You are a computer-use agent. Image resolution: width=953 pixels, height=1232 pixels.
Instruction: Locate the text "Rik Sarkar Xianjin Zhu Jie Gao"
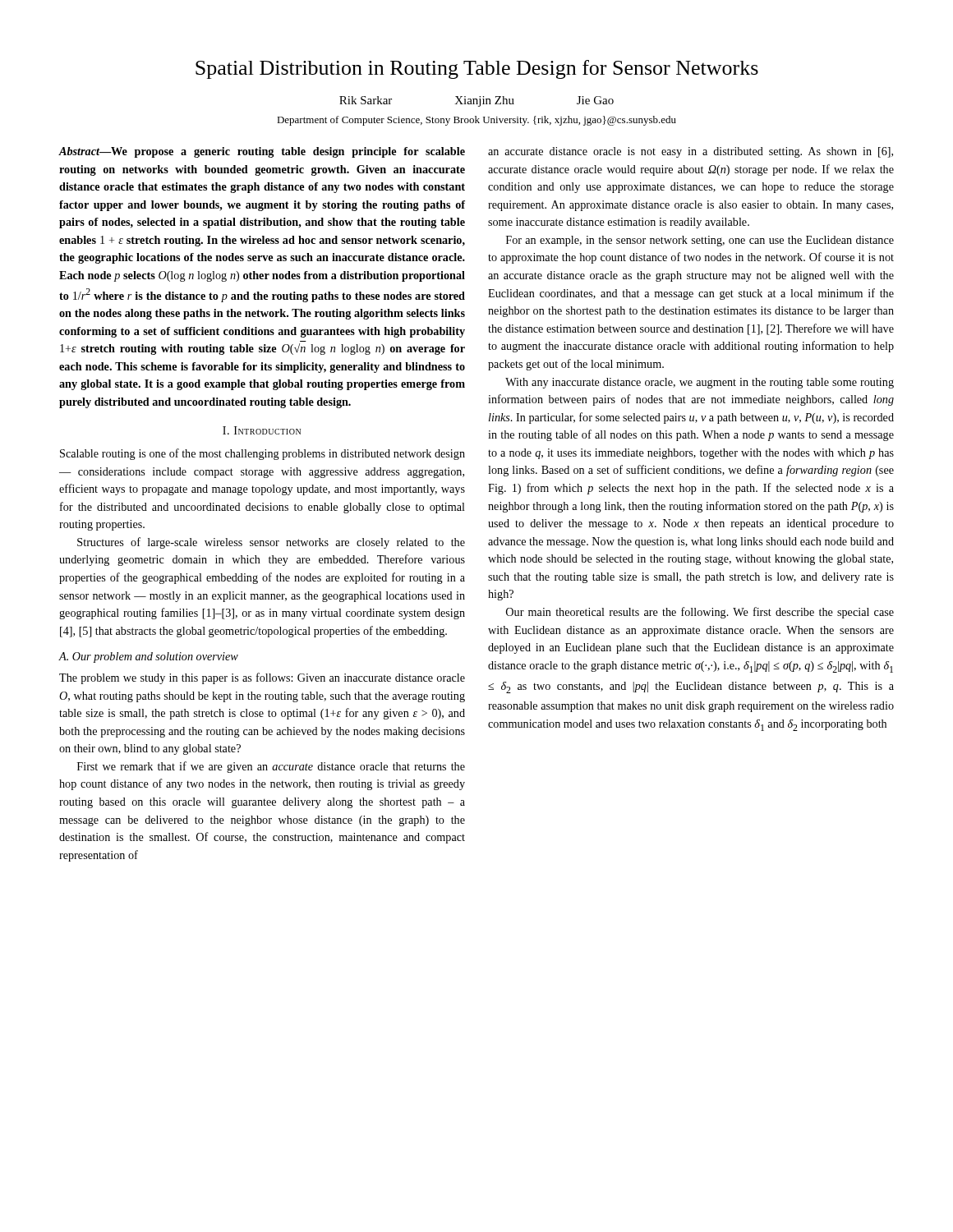point(476,100)
